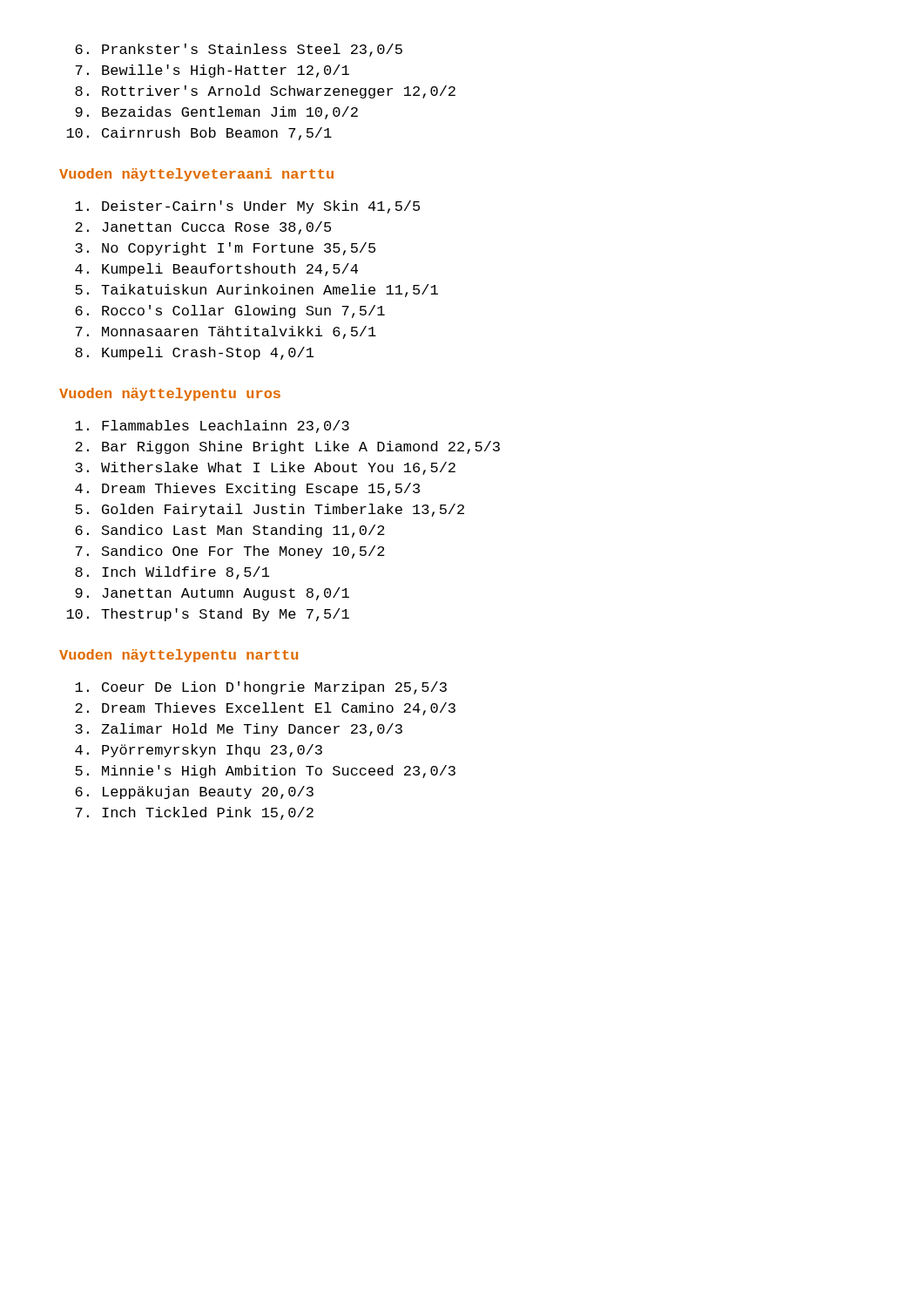Viewport: 924px width, 1307px height.
Task: Locate the block of text that opens with "5.Minnie's High Ambition To"
Action: (x=462, y=772)
